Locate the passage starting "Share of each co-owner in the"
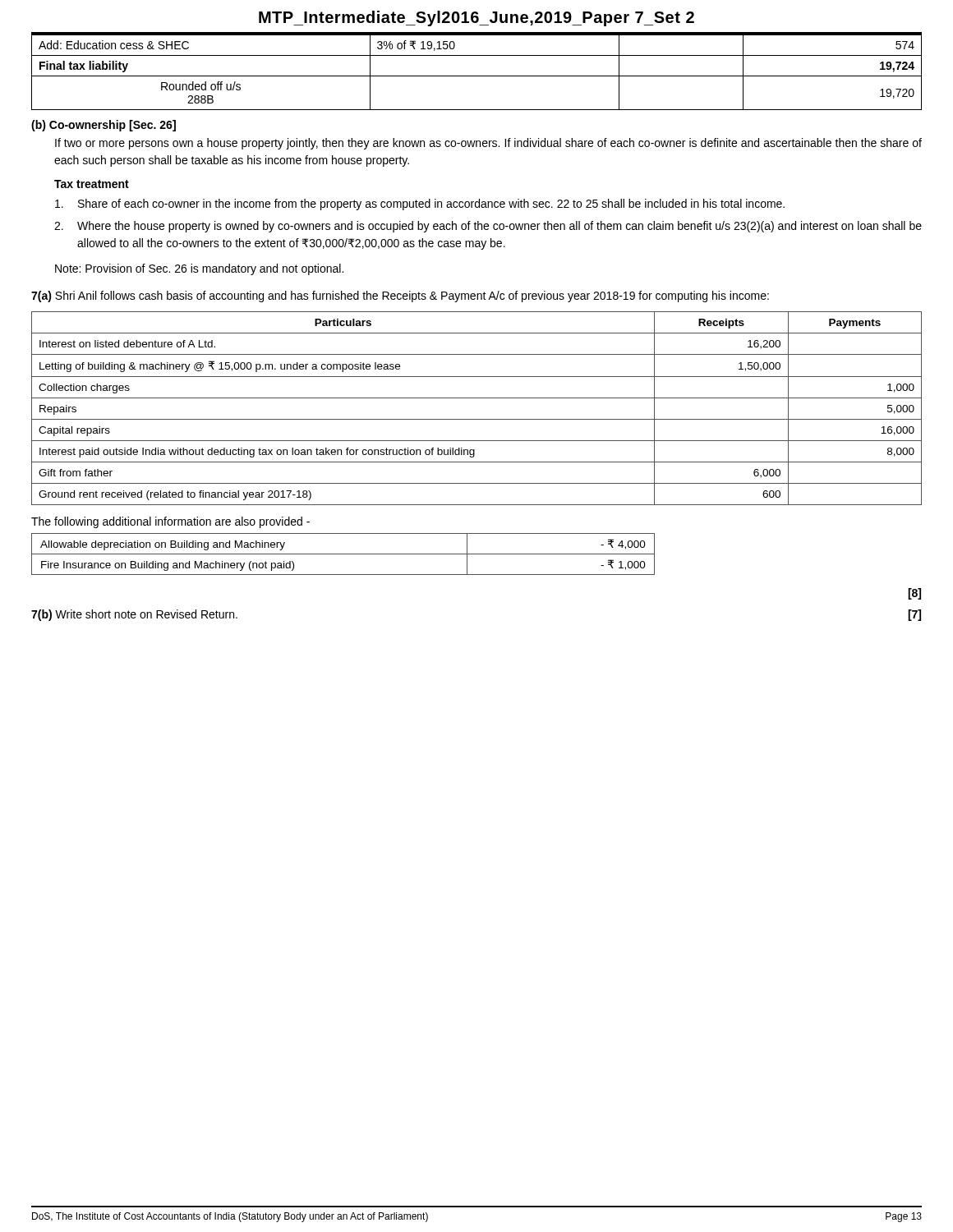The height and width of the screenshot is (1232, 953). (x=420, y=204)
